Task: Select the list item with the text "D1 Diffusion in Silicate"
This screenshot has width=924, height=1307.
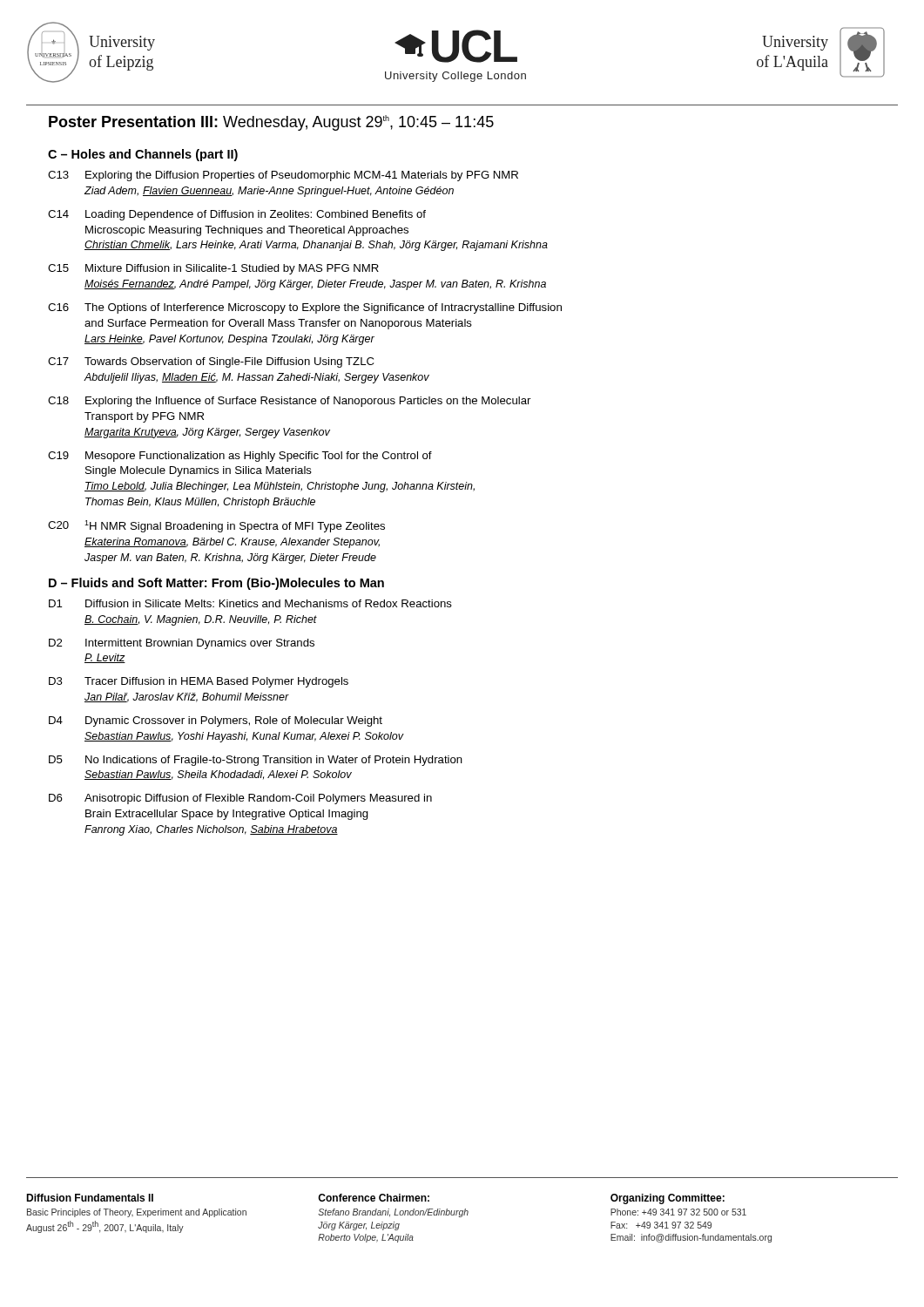Action: 250,603
